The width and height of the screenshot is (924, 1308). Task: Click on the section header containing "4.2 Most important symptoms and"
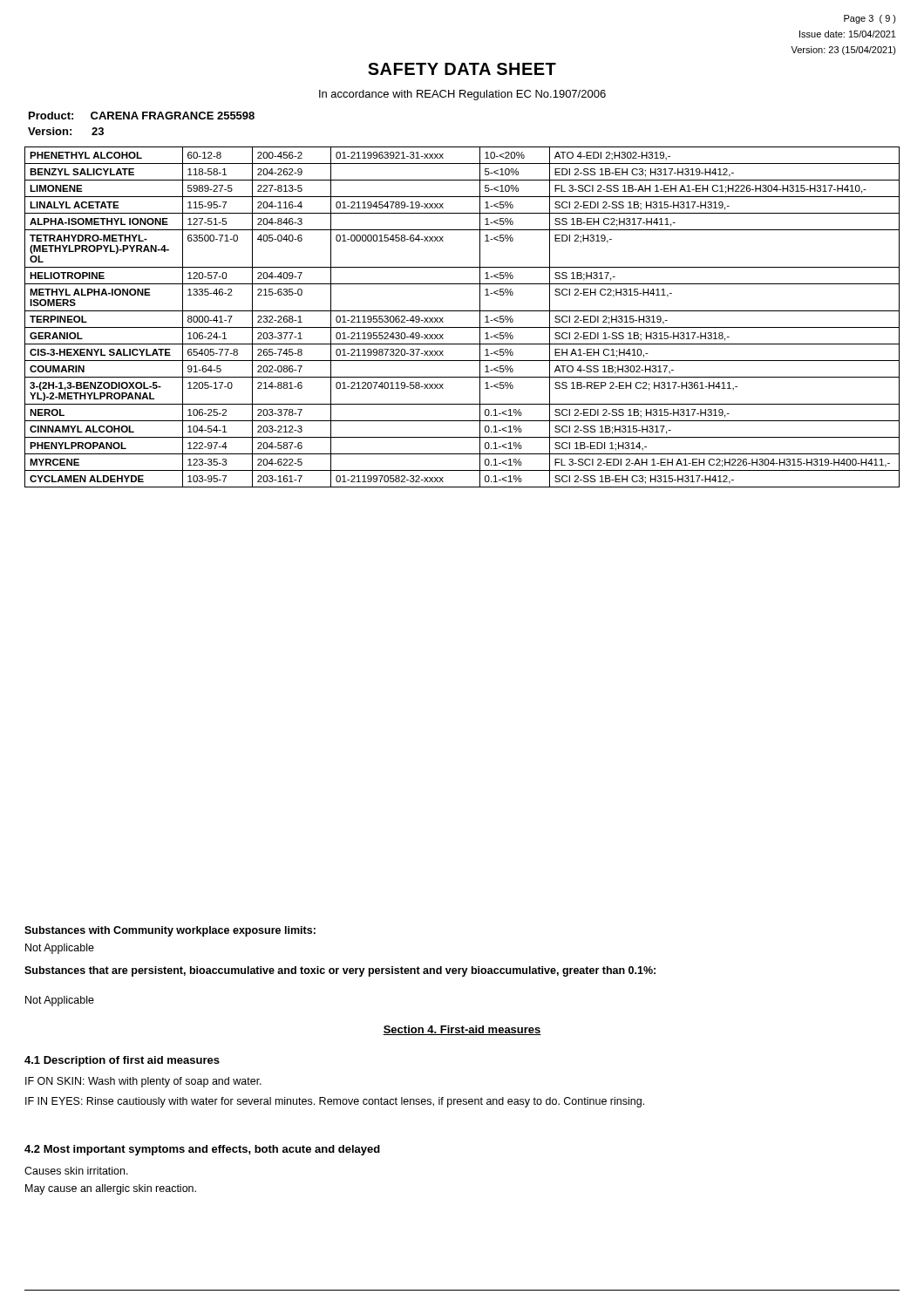pos(202,1149)
